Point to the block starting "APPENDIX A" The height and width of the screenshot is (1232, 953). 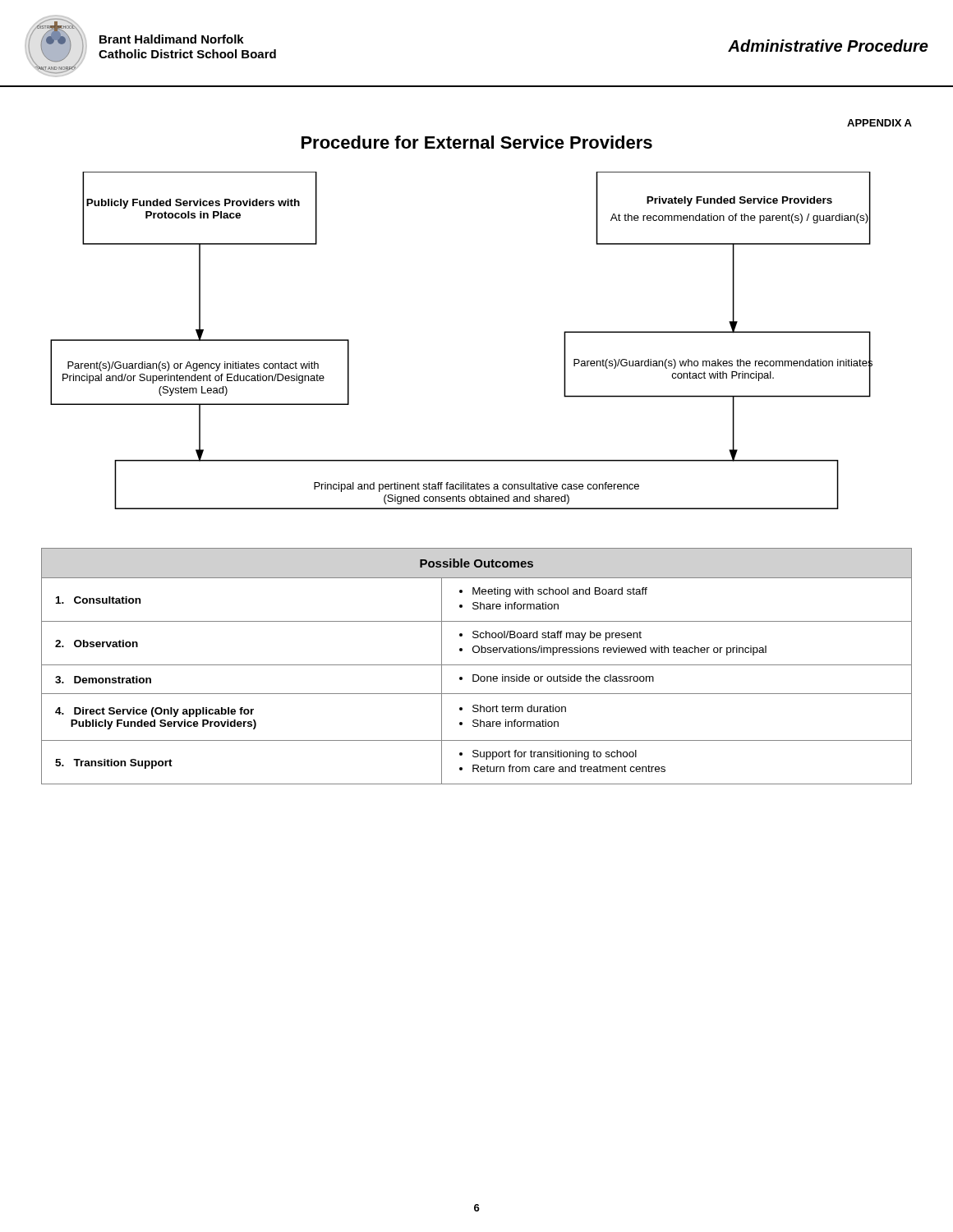(879, 123)
